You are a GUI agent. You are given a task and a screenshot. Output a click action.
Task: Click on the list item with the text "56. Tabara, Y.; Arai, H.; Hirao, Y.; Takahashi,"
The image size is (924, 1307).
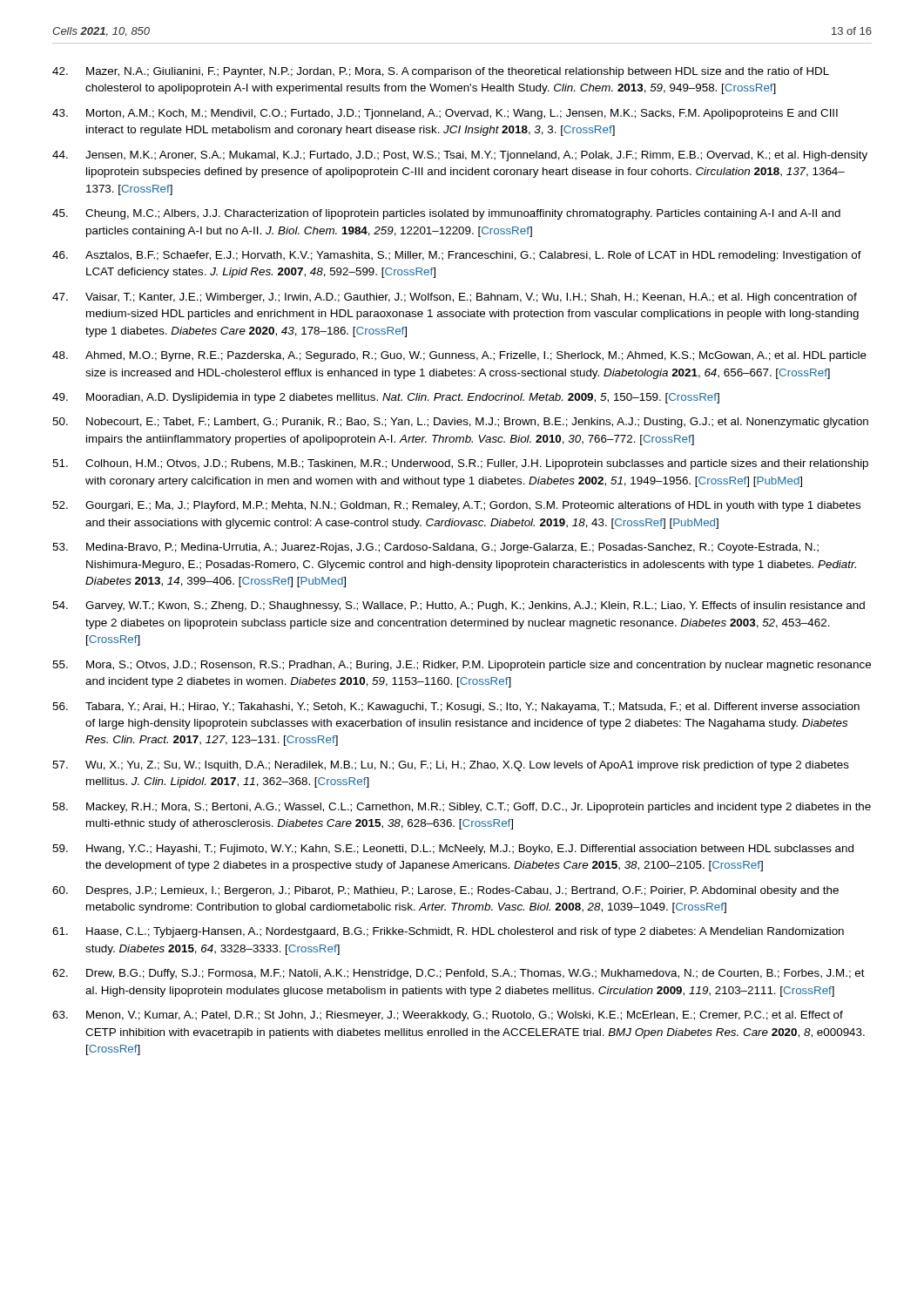coord(462,723)
